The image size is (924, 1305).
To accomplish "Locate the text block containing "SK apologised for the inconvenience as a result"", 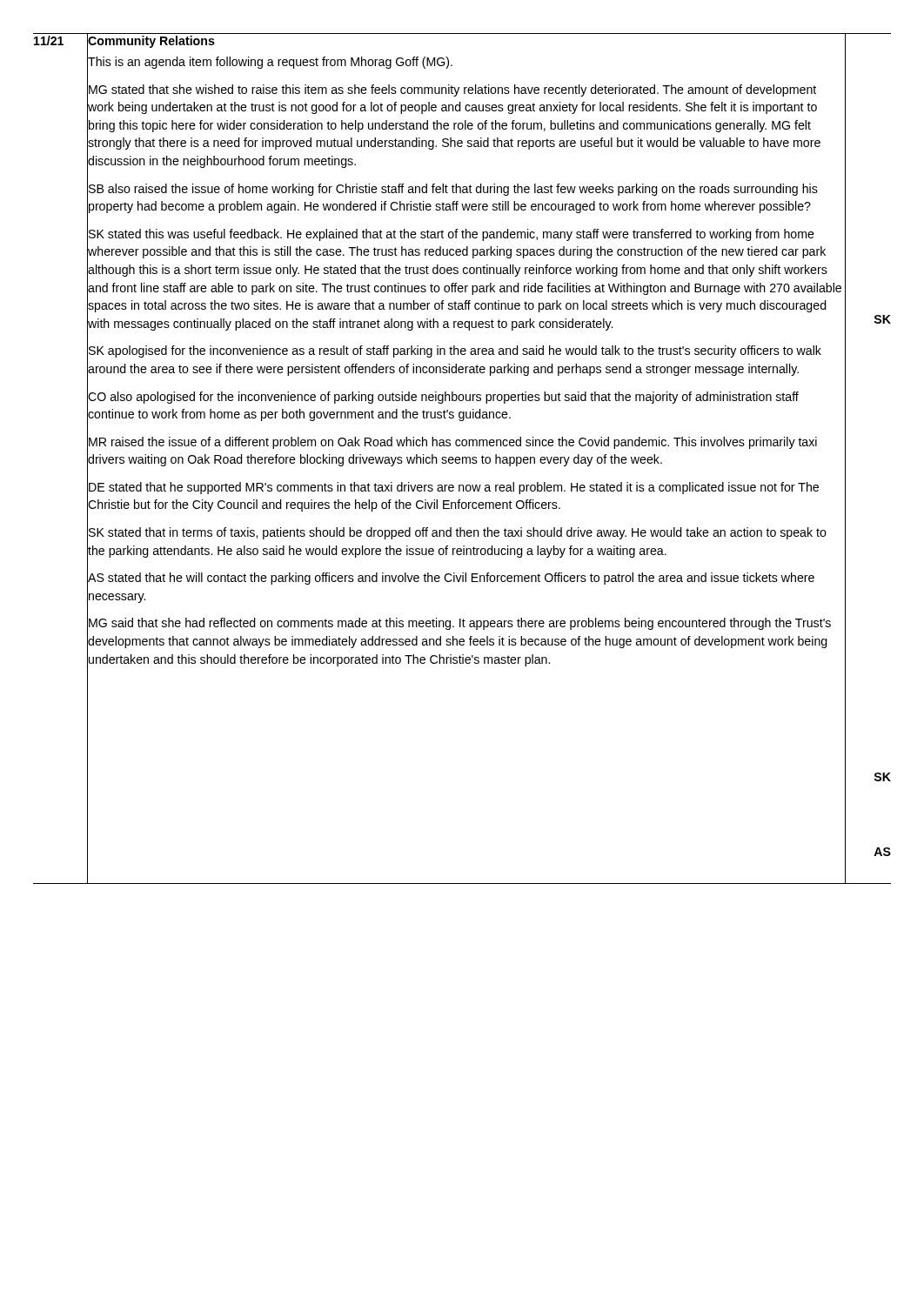I will coord(455,360).
